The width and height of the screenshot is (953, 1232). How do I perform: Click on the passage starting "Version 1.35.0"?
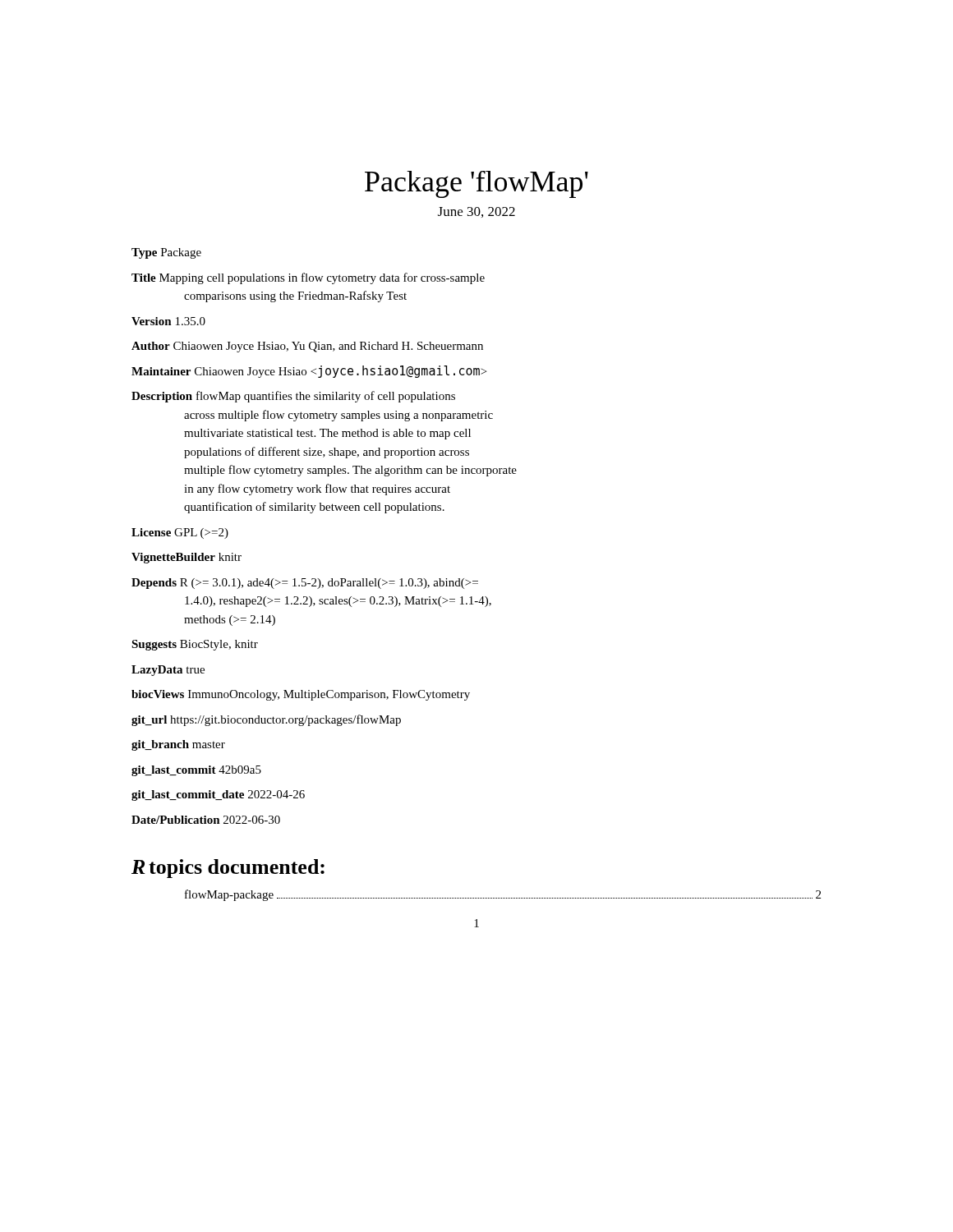(168, 321)
